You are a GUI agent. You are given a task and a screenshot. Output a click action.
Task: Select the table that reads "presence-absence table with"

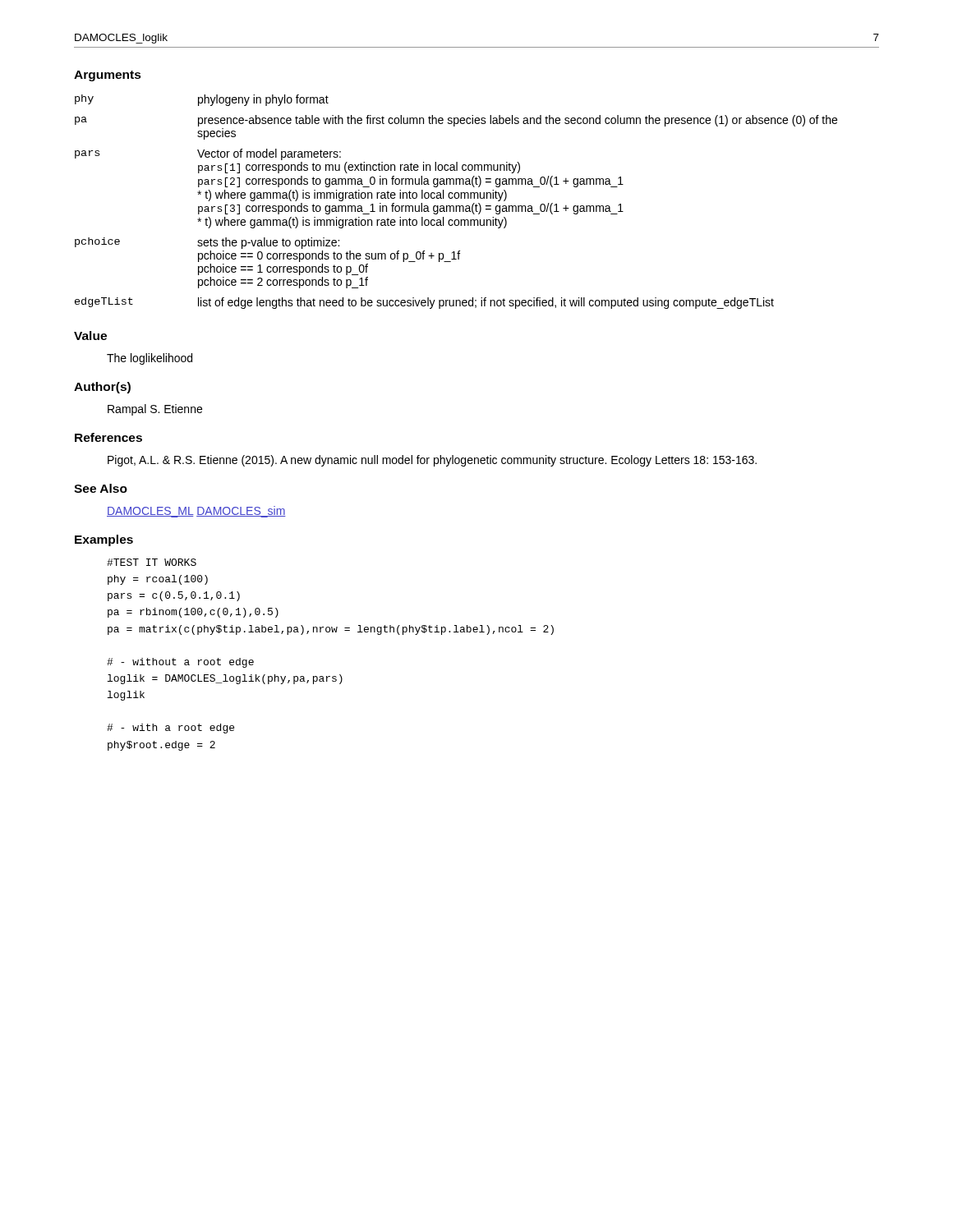[x=476, y=202]
